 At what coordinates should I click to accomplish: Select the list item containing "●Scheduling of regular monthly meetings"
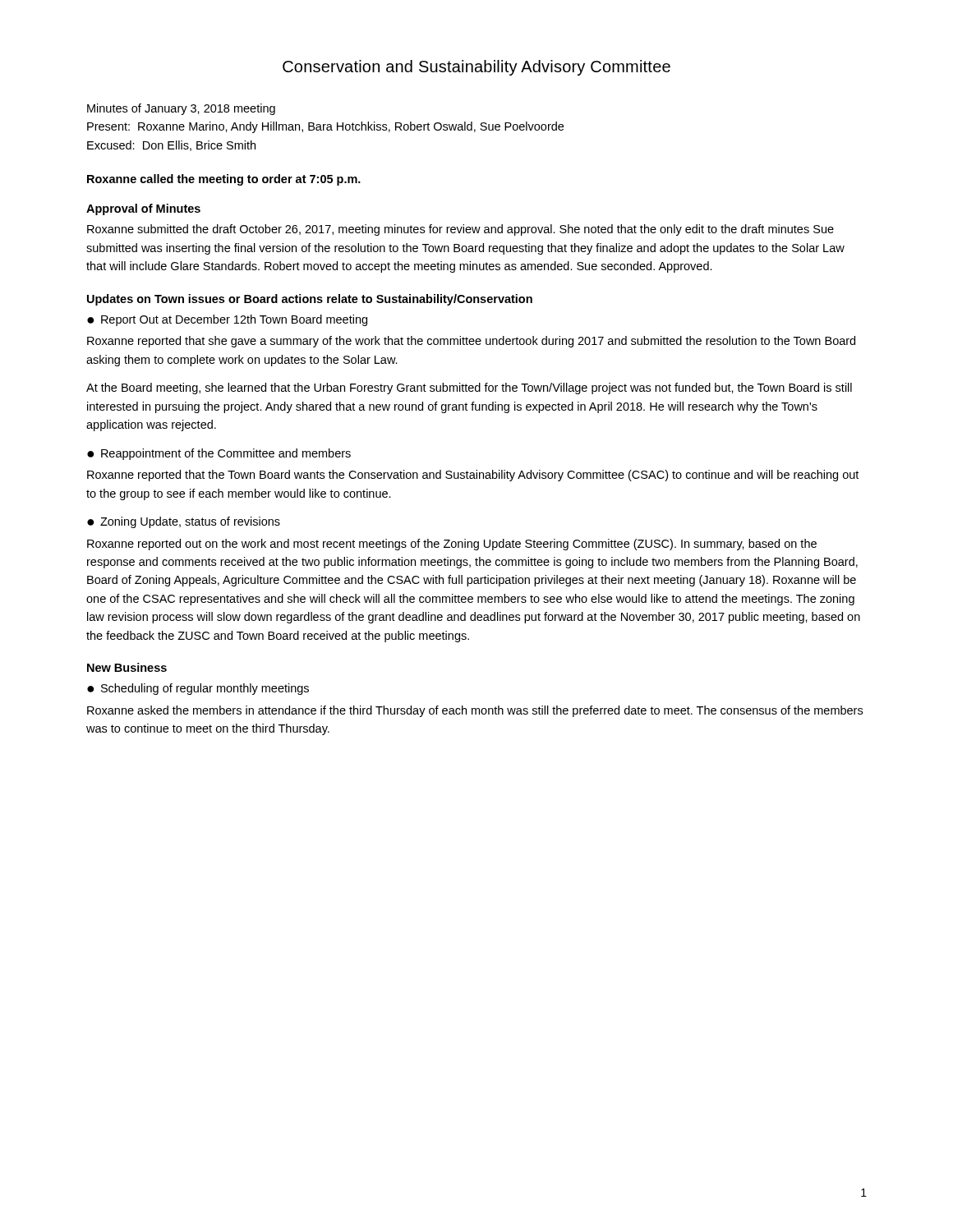(x=198, y=689)
